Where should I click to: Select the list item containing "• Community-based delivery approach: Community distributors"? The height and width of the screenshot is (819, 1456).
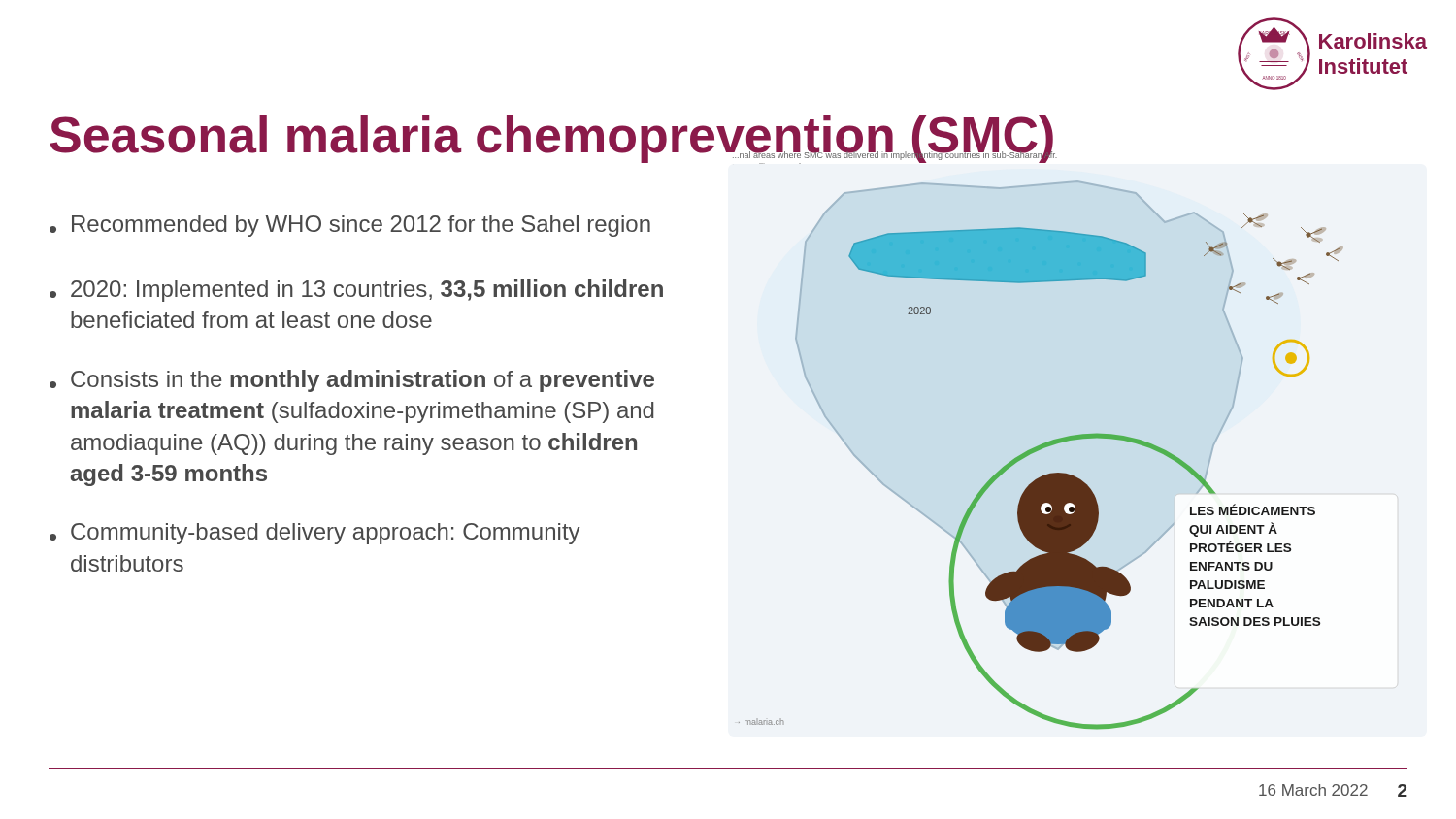(x=359, y=548)
